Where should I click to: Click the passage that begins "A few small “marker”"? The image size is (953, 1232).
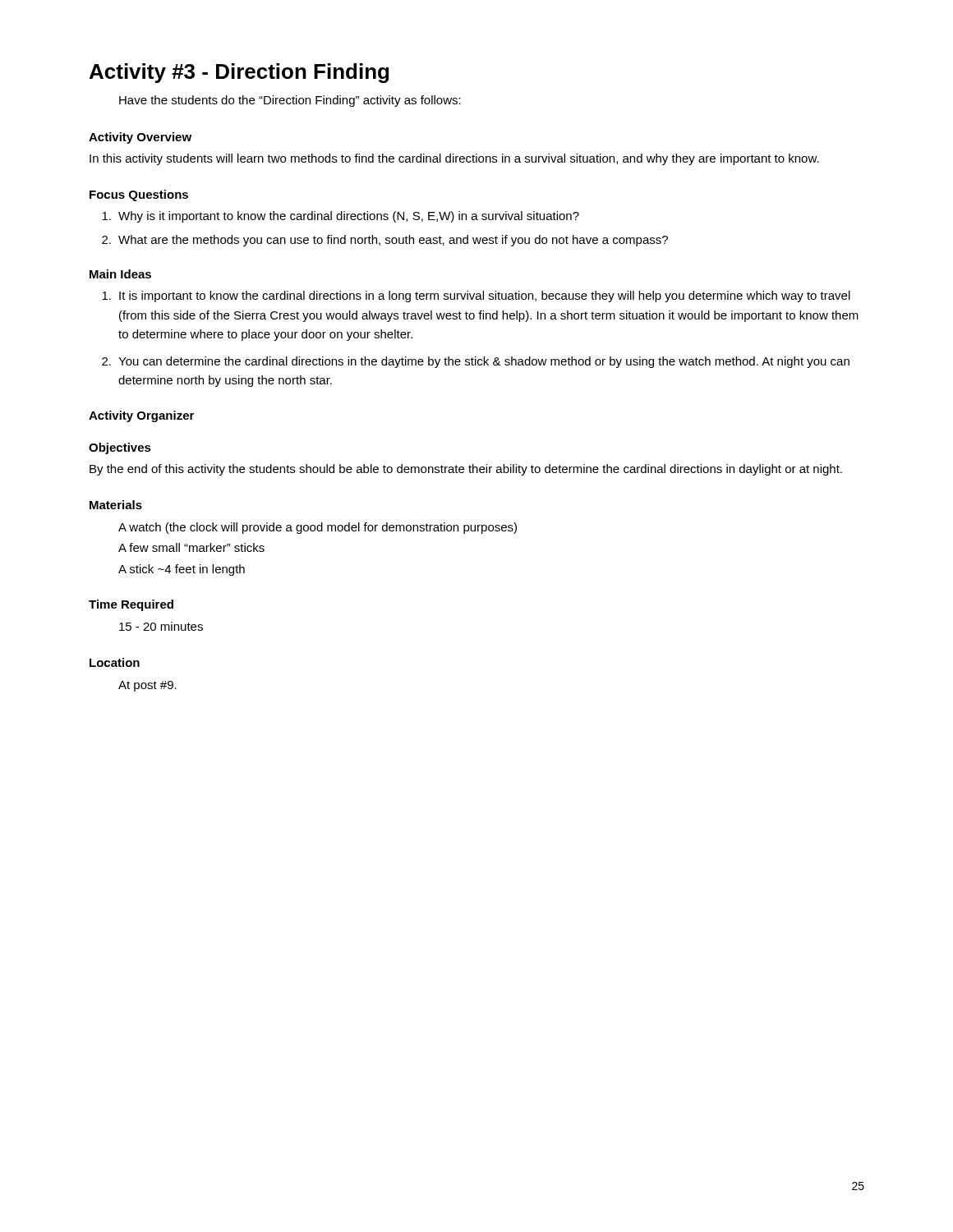tap(192, 548)
